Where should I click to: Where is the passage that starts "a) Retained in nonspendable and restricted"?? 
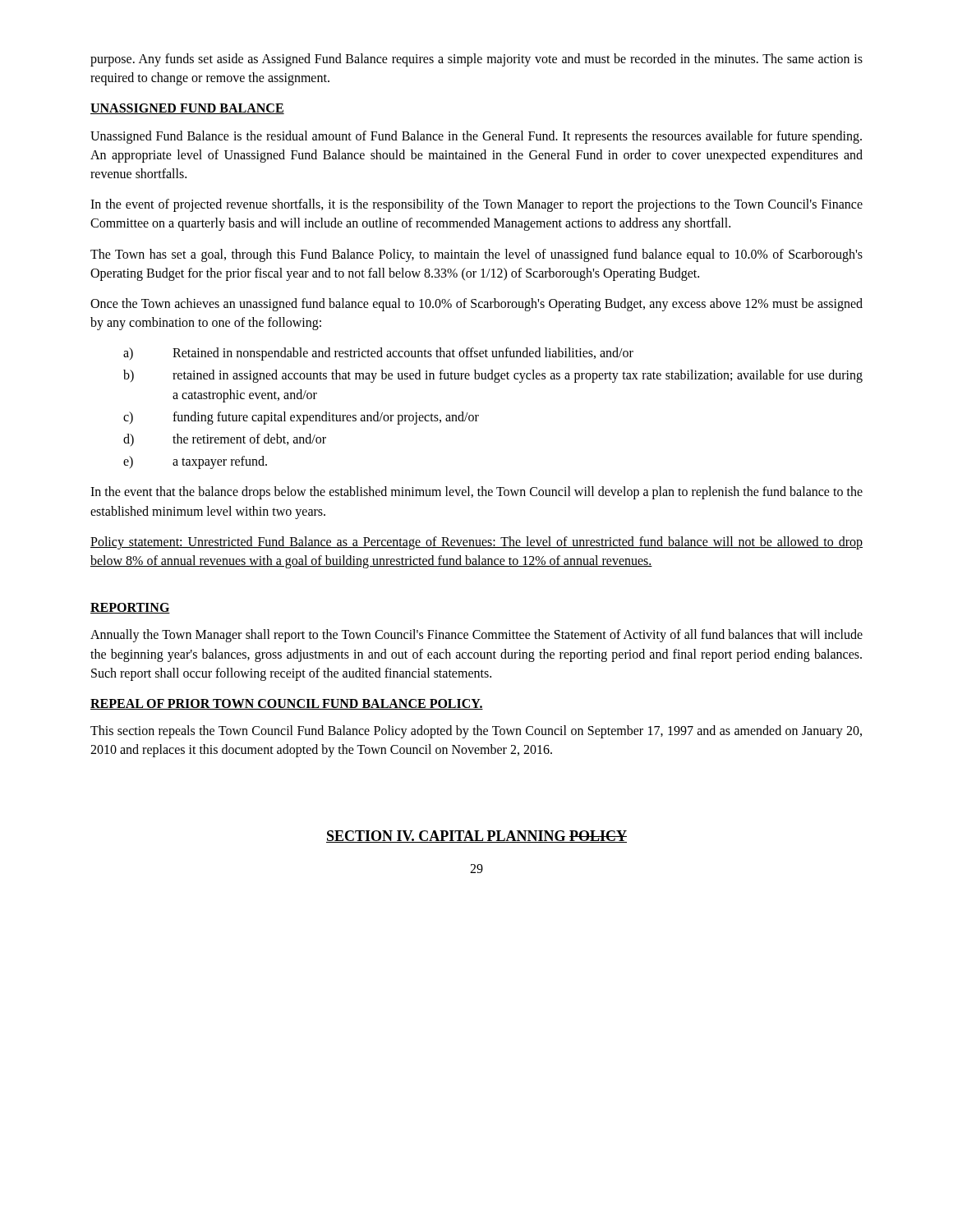(x=476, y=353)
